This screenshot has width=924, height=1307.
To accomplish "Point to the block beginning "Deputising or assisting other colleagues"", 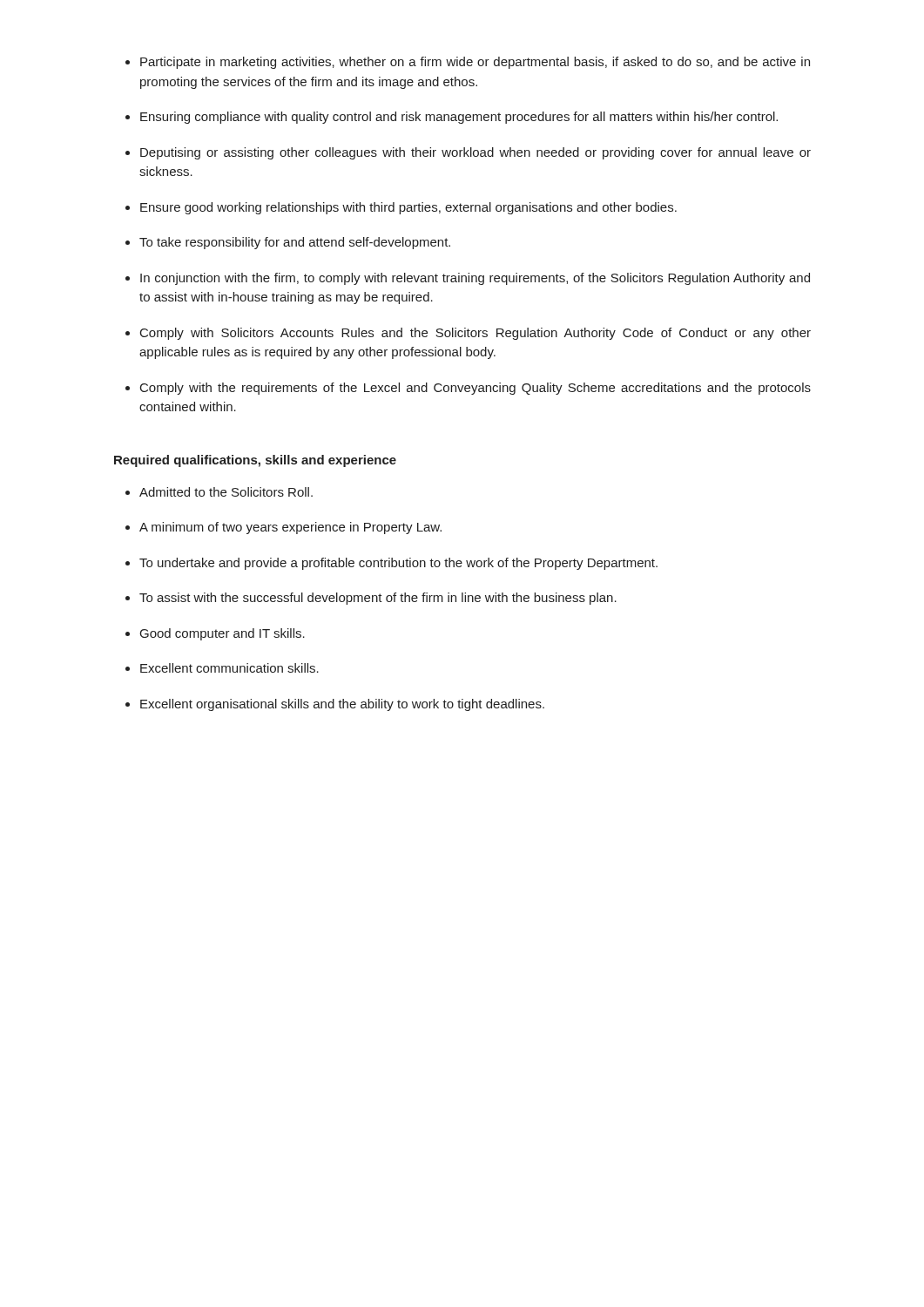I will (475, 162).
